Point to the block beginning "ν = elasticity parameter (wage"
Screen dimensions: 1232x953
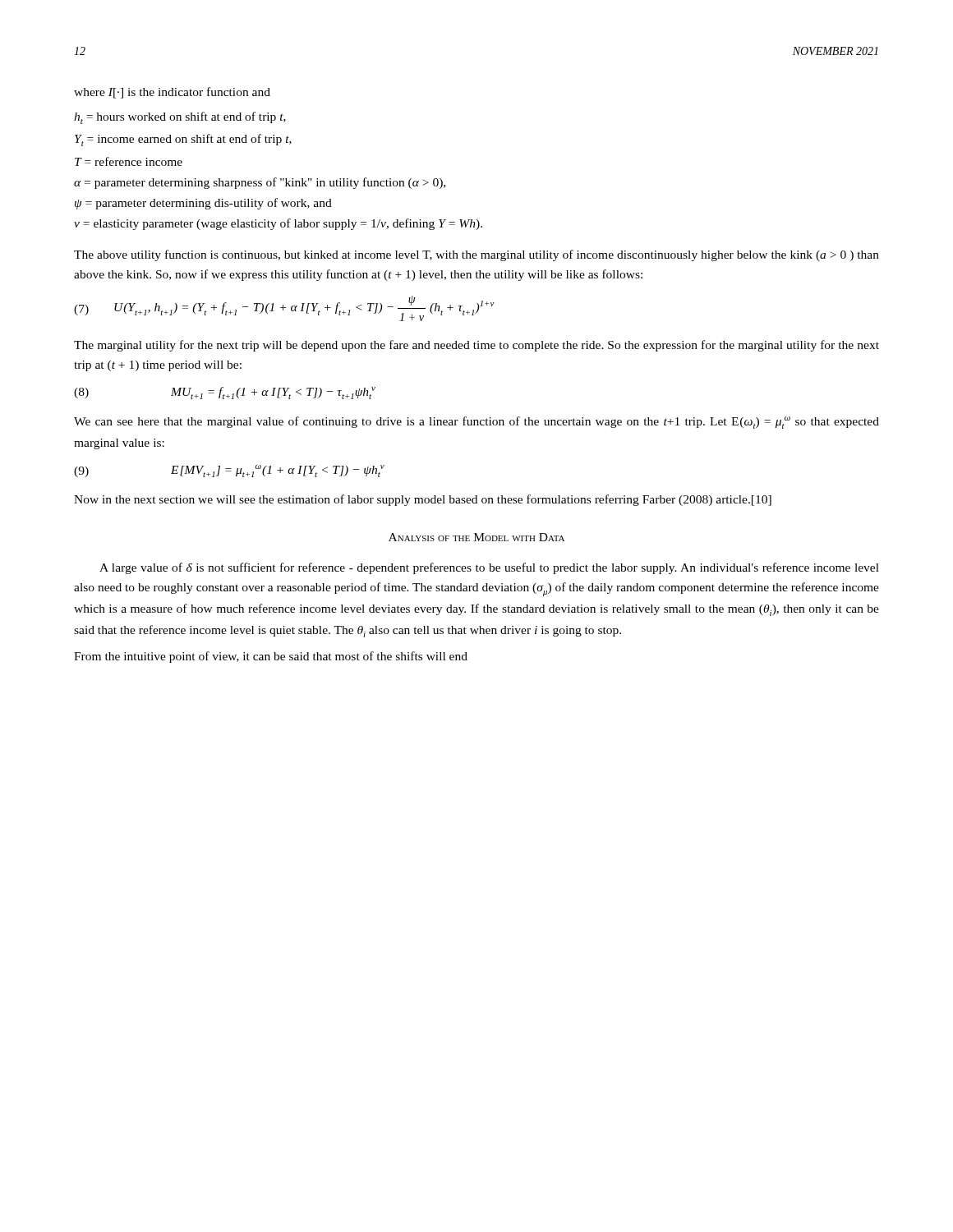pos(279,223)
